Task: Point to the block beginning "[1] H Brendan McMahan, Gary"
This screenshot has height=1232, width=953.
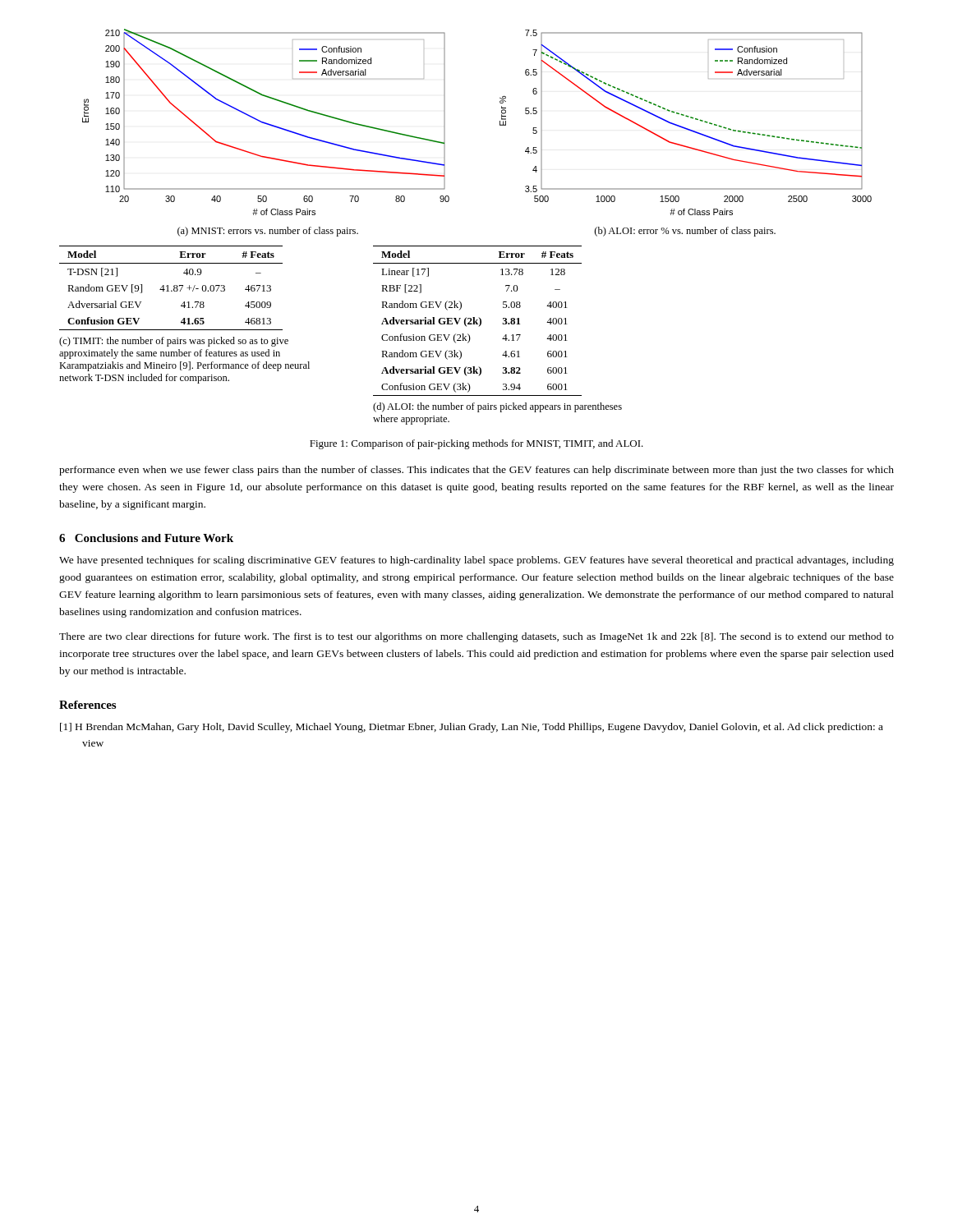Action: pos(471,735)
